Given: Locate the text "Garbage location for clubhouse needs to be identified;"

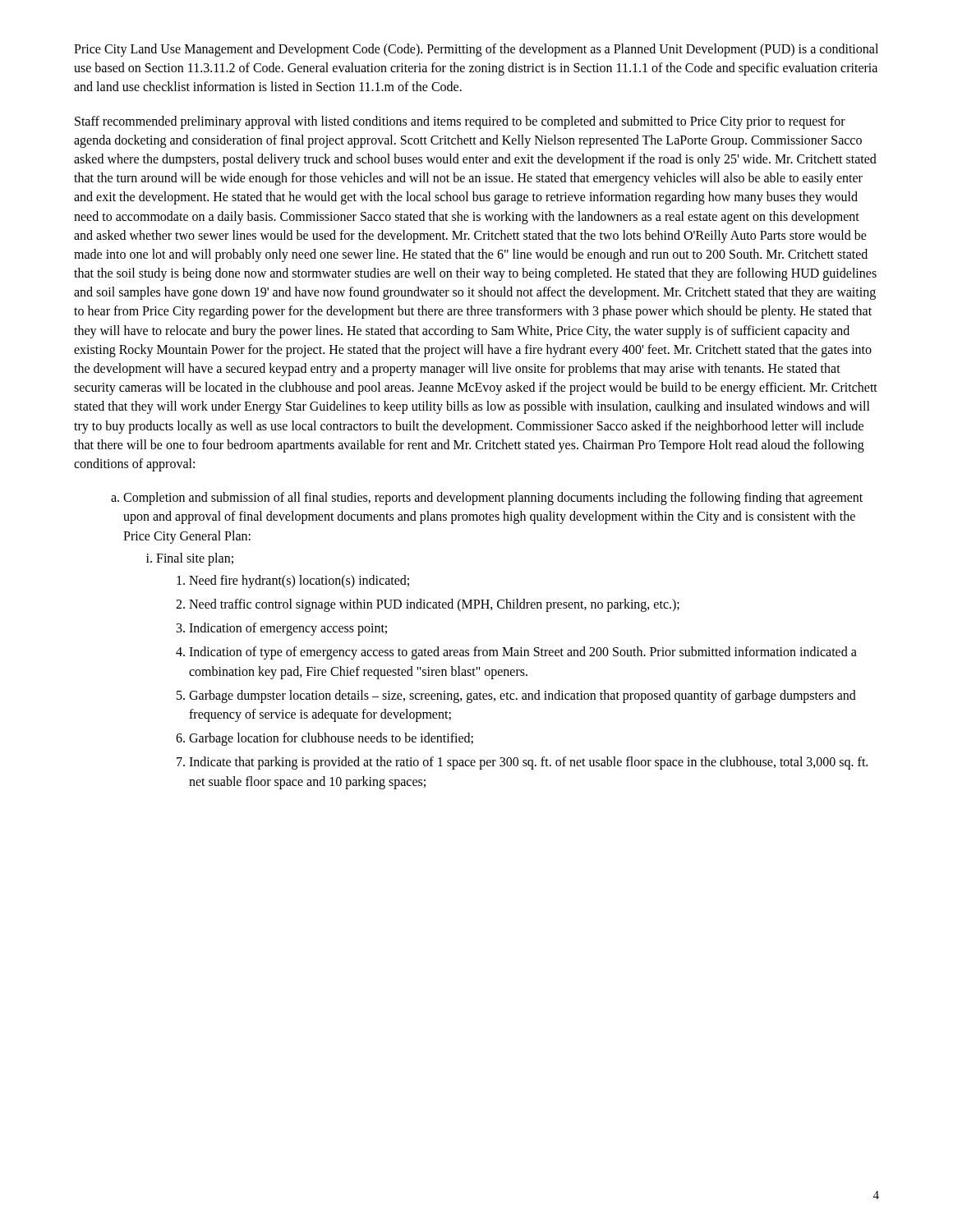Looking at the screenshot, I should [332, 738].
